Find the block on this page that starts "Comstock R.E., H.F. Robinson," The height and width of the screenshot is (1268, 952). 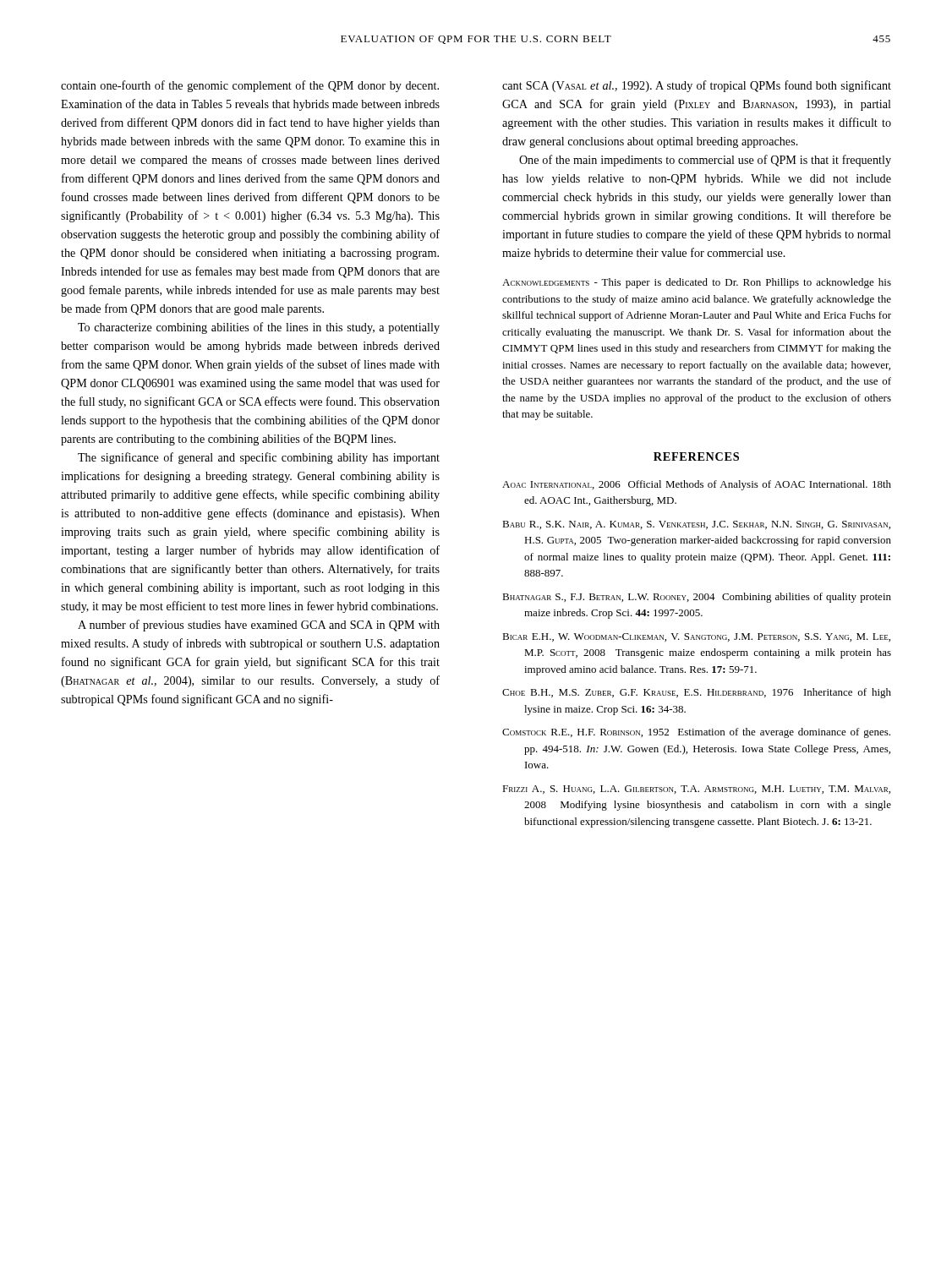(697, 748)
